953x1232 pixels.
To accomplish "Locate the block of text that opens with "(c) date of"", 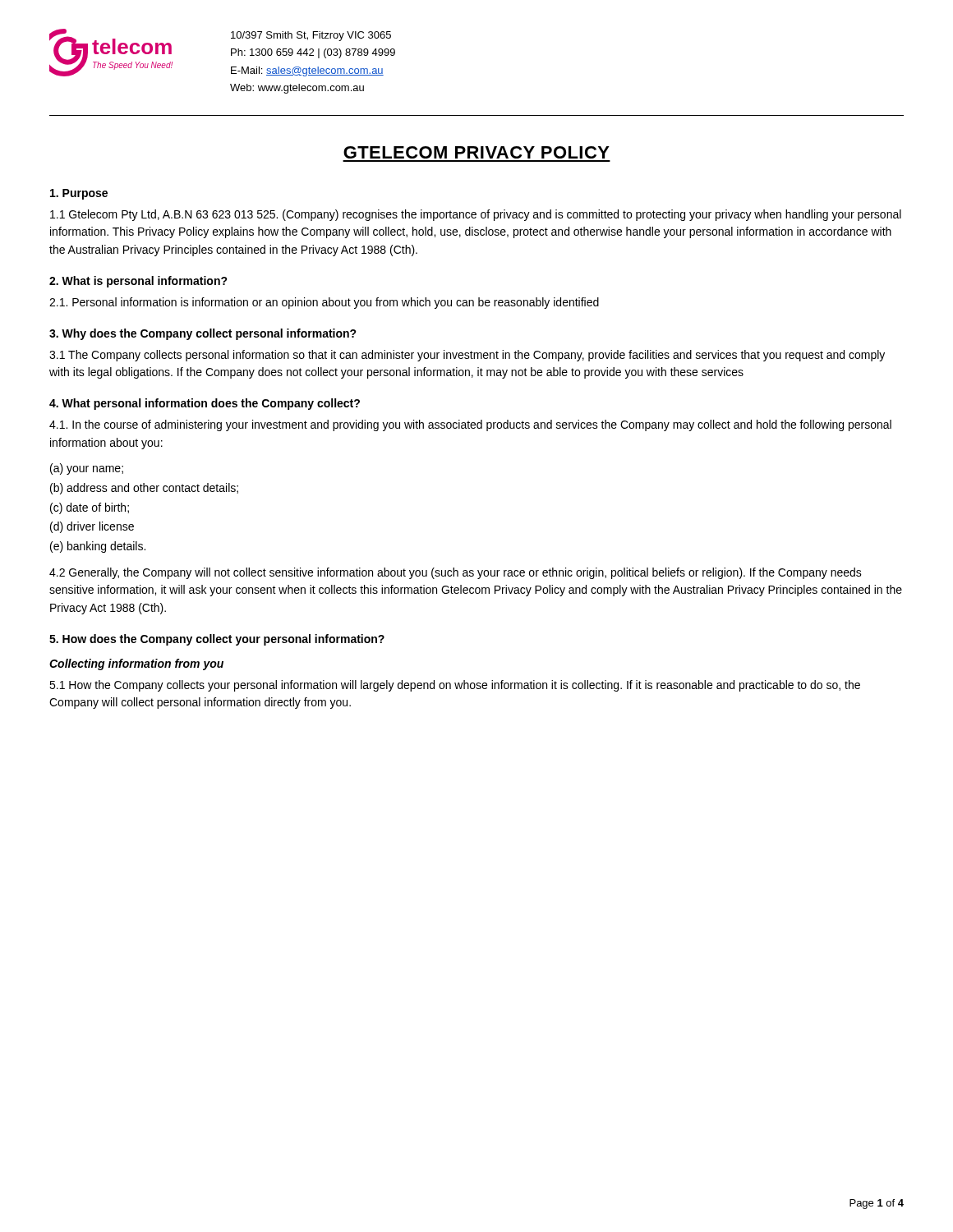I will (90, 507).
